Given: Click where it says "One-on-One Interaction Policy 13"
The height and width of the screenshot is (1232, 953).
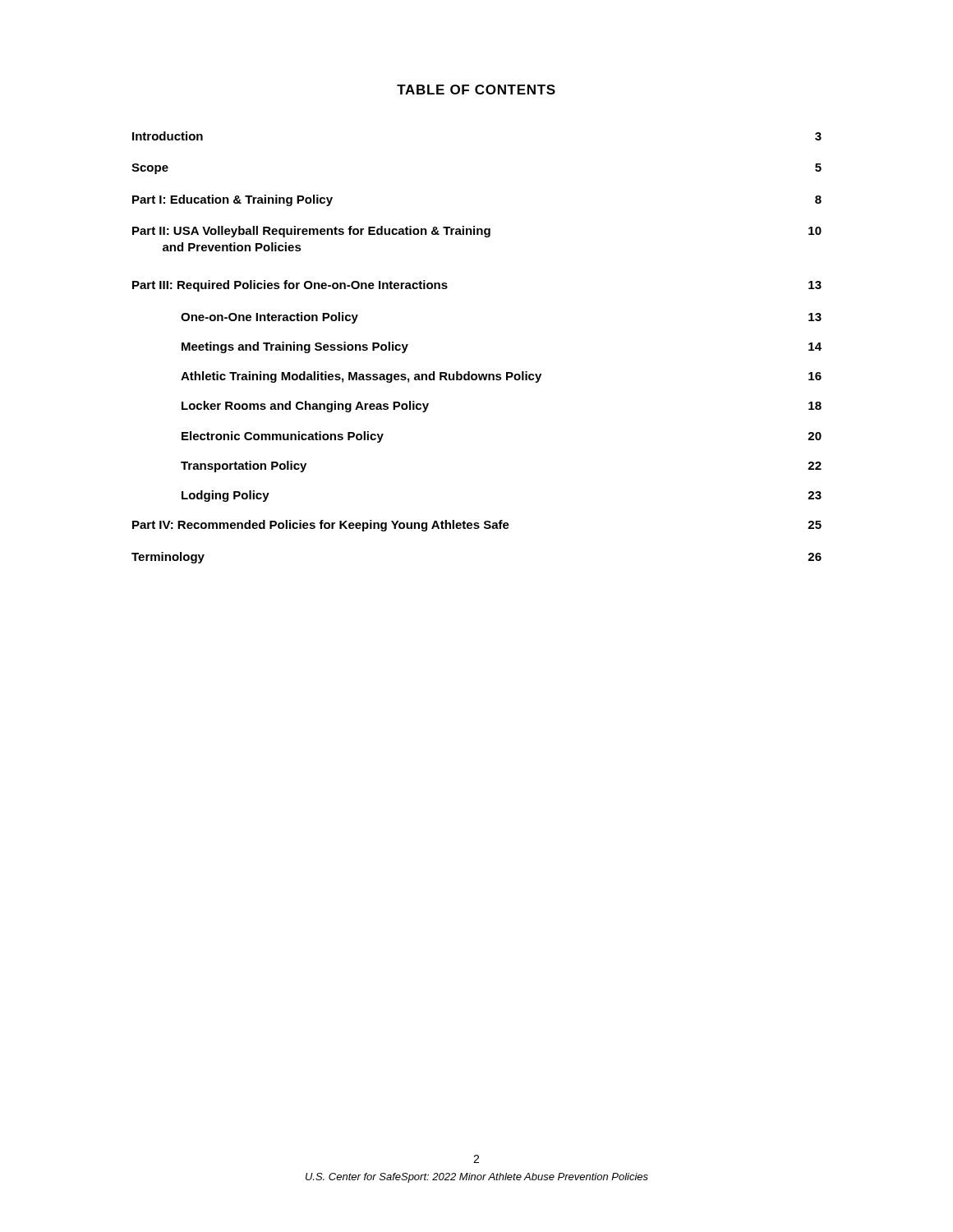Looking at the screenshot, I should point(265,317).
